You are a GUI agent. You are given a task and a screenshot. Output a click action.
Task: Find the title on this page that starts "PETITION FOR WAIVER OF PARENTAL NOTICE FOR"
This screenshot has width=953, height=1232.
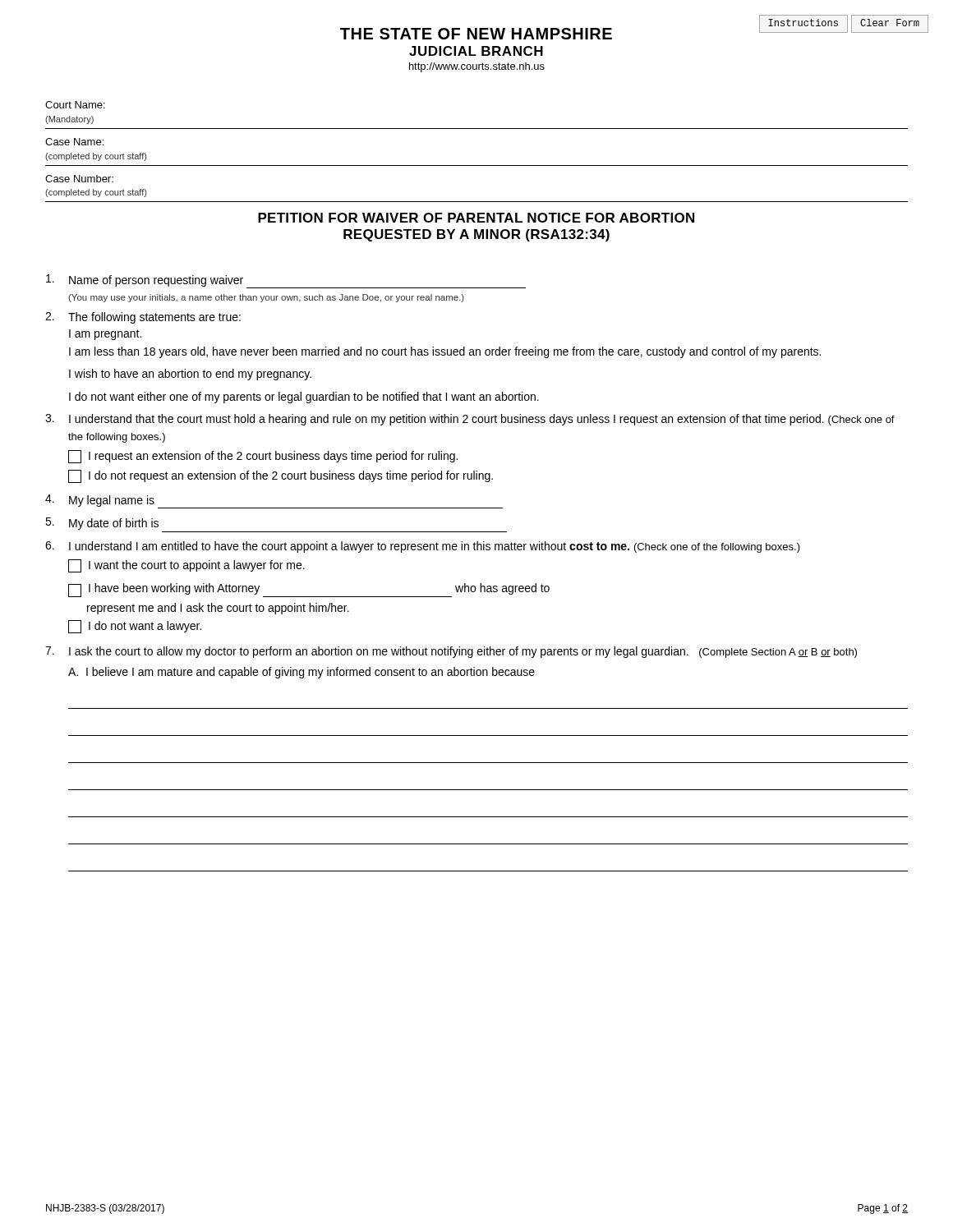(476, 227)
